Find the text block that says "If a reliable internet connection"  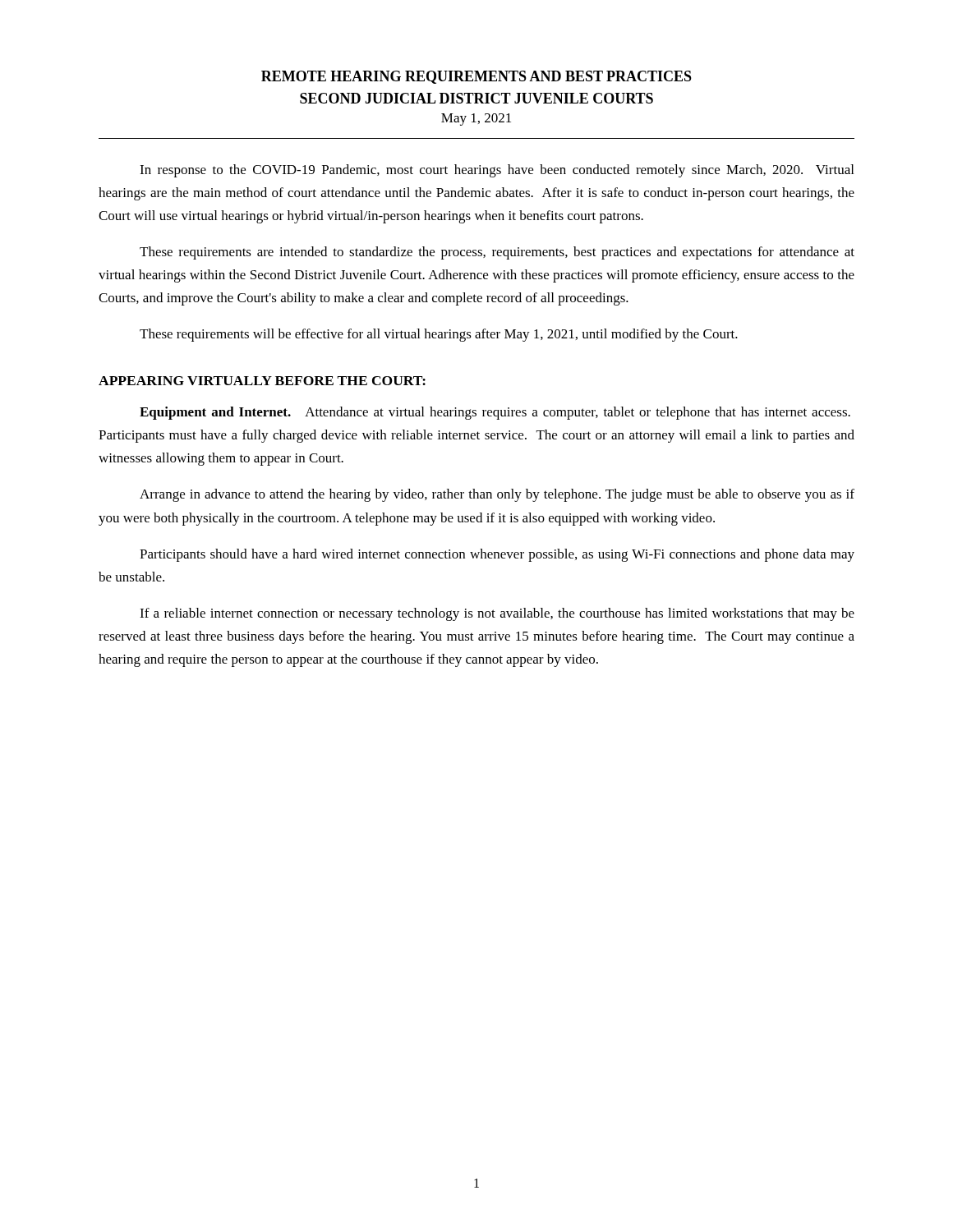(x=476, y=636)
